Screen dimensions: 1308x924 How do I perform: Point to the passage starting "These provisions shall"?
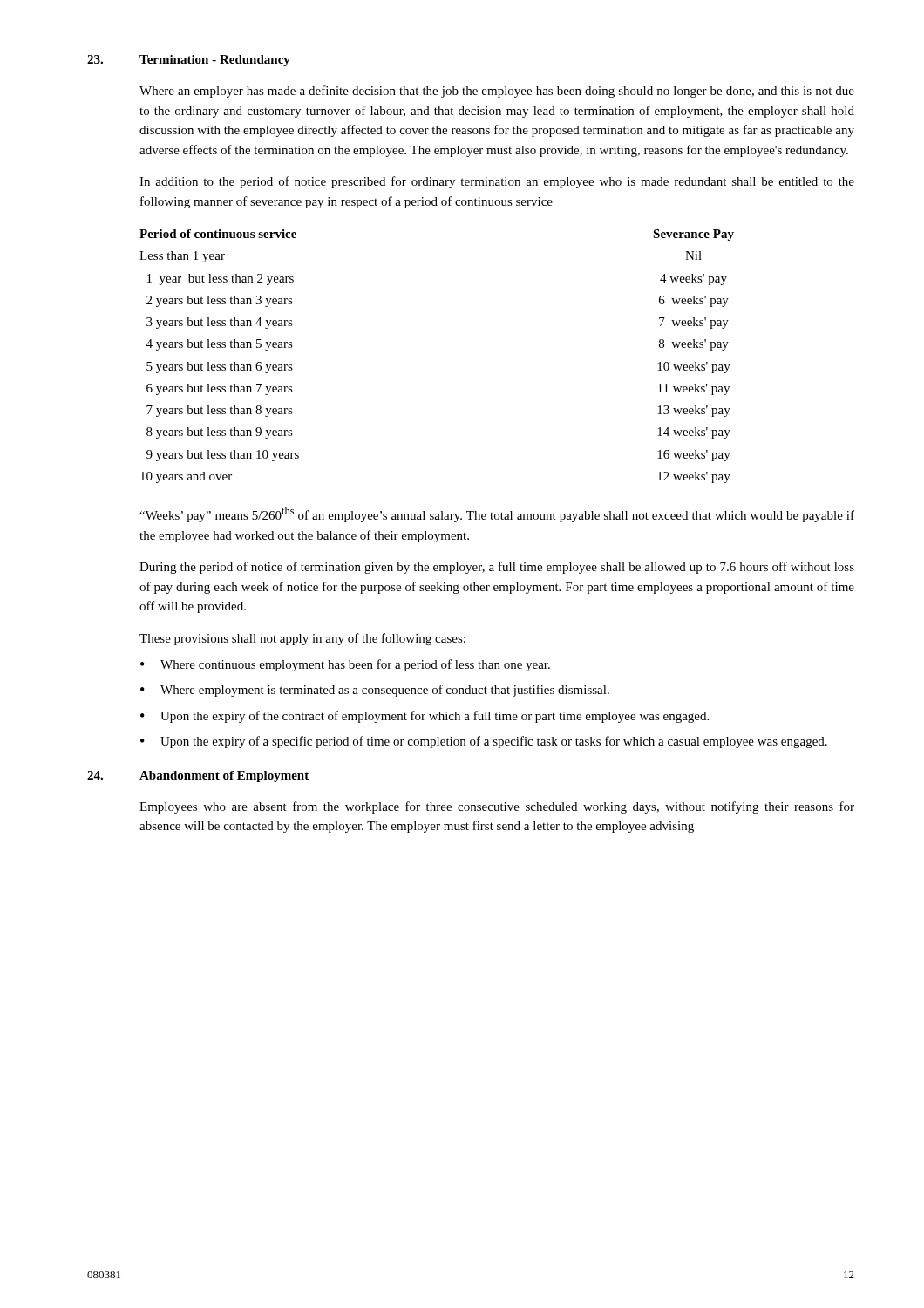[x=303, y=638]
